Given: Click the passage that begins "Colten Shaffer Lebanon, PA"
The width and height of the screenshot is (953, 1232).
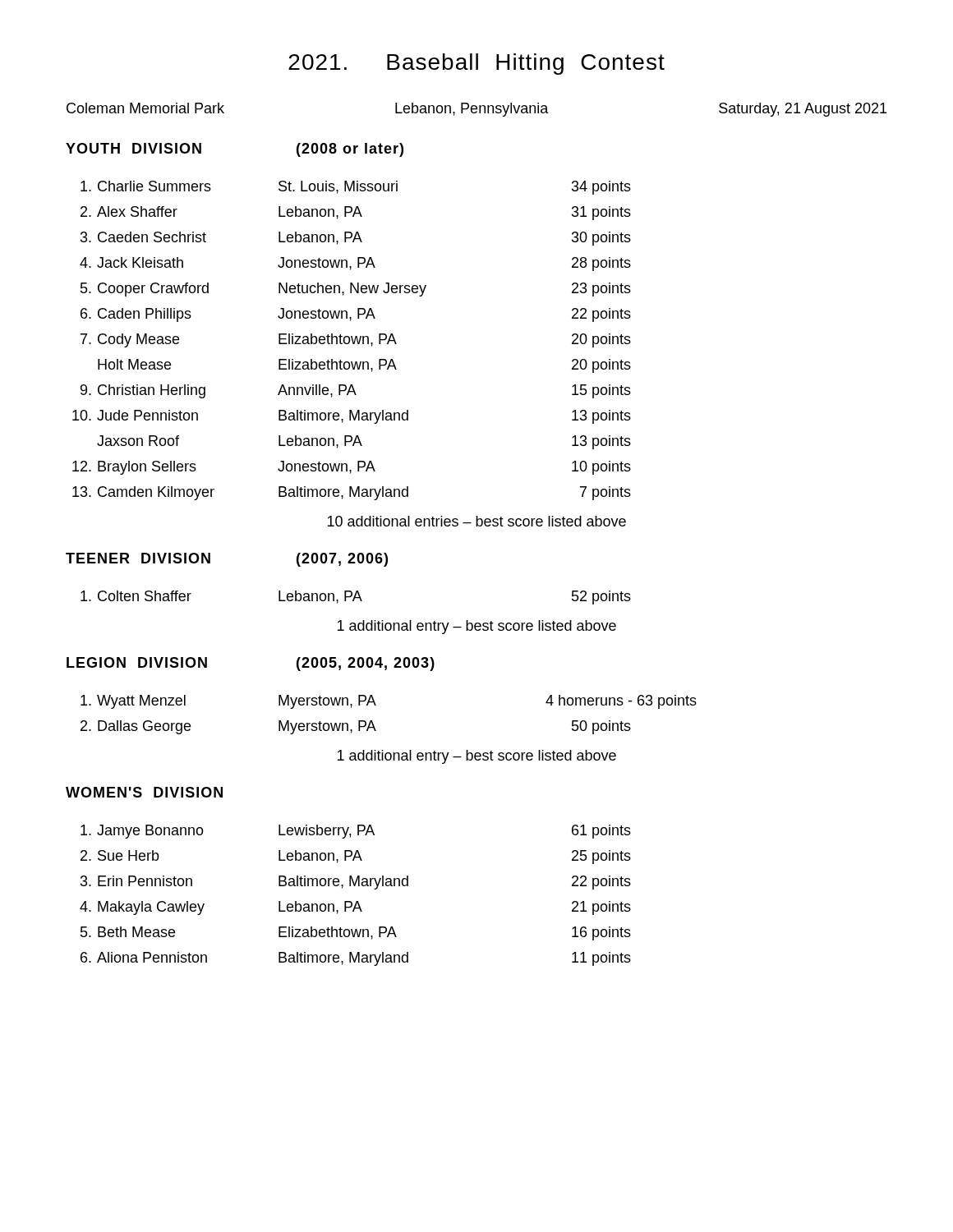Looking at the screenshot, I should (348, 597).
